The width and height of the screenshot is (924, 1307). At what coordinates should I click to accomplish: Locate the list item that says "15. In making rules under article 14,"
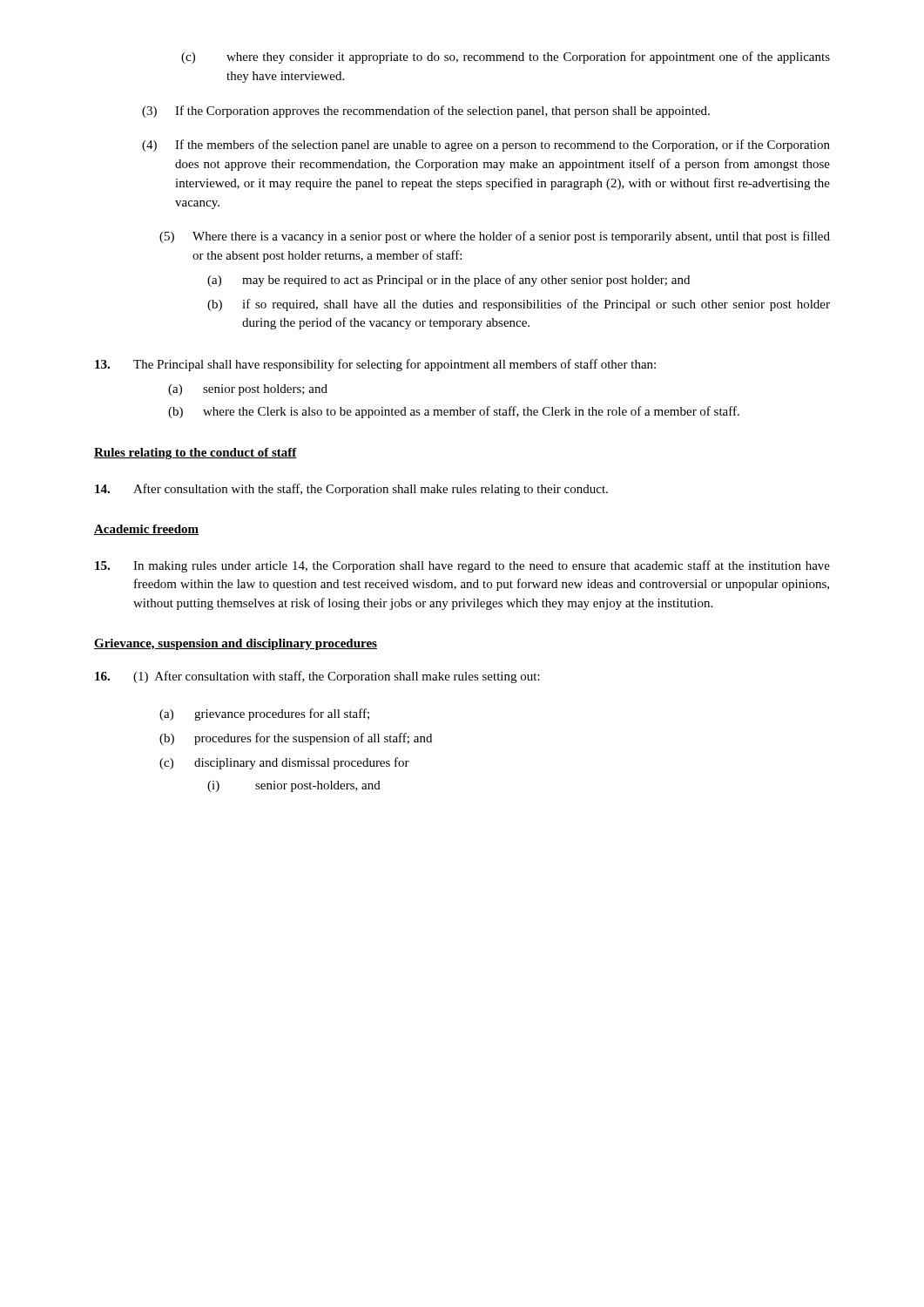click(462, 585)
